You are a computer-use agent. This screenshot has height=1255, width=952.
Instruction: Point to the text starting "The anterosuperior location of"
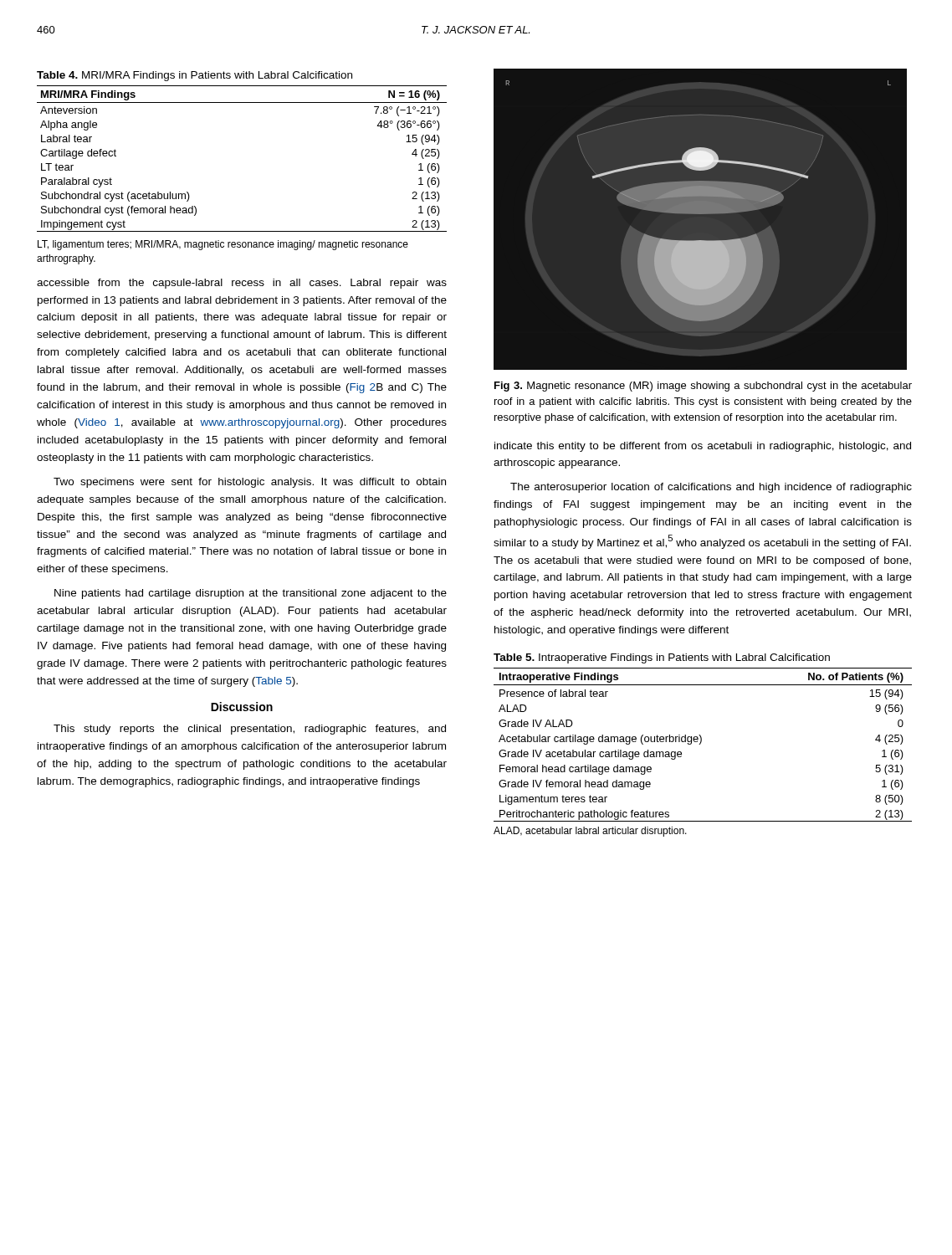coord(703,559)
